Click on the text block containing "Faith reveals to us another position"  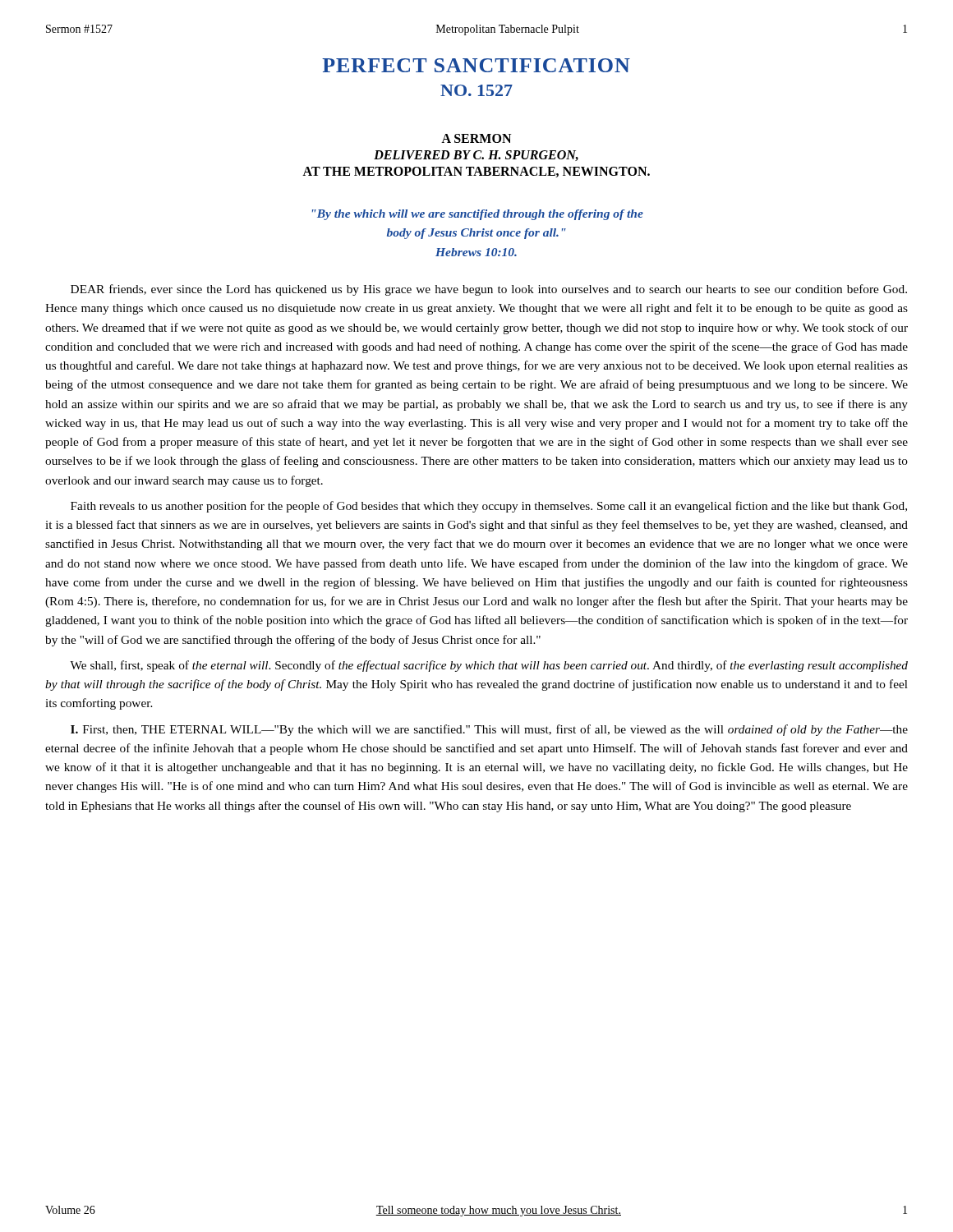[476, 572]
